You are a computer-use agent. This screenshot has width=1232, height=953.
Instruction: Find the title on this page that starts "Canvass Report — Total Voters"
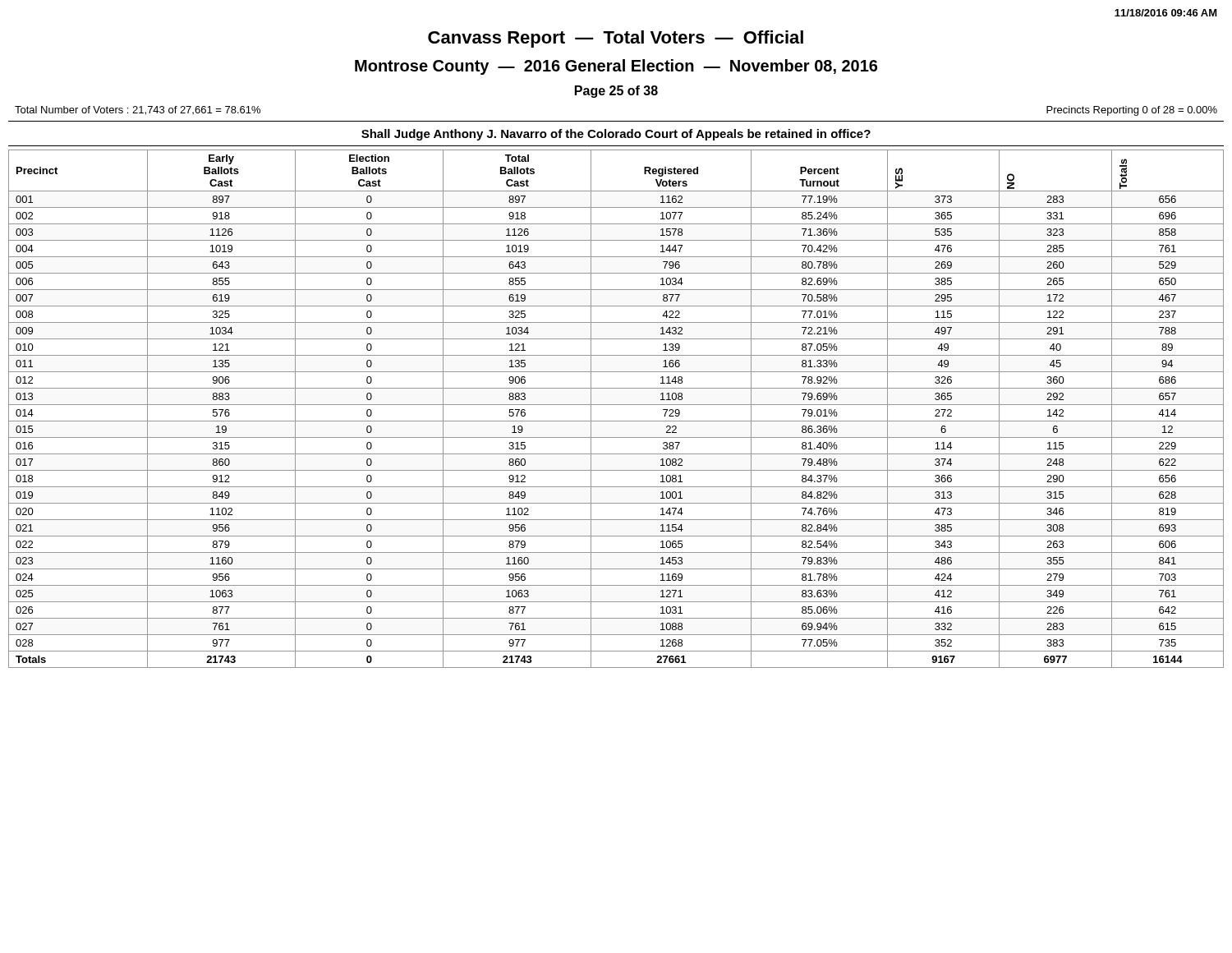(616, 38)
